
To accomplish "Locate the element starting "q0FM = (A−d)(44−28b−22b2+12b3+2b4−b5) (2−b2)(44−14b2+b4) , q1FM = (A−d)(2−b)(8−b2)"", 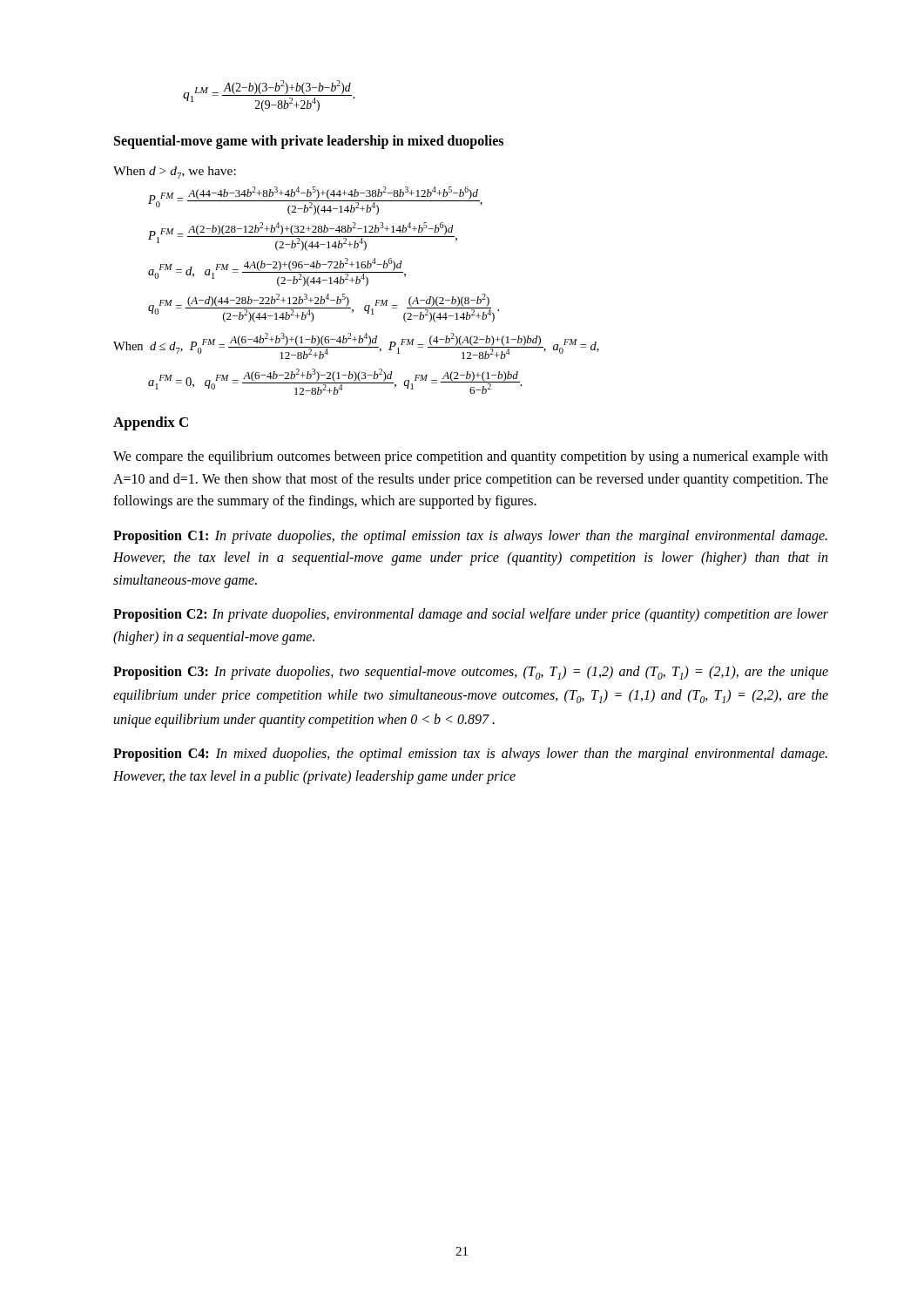I will [x=324, y=308].
